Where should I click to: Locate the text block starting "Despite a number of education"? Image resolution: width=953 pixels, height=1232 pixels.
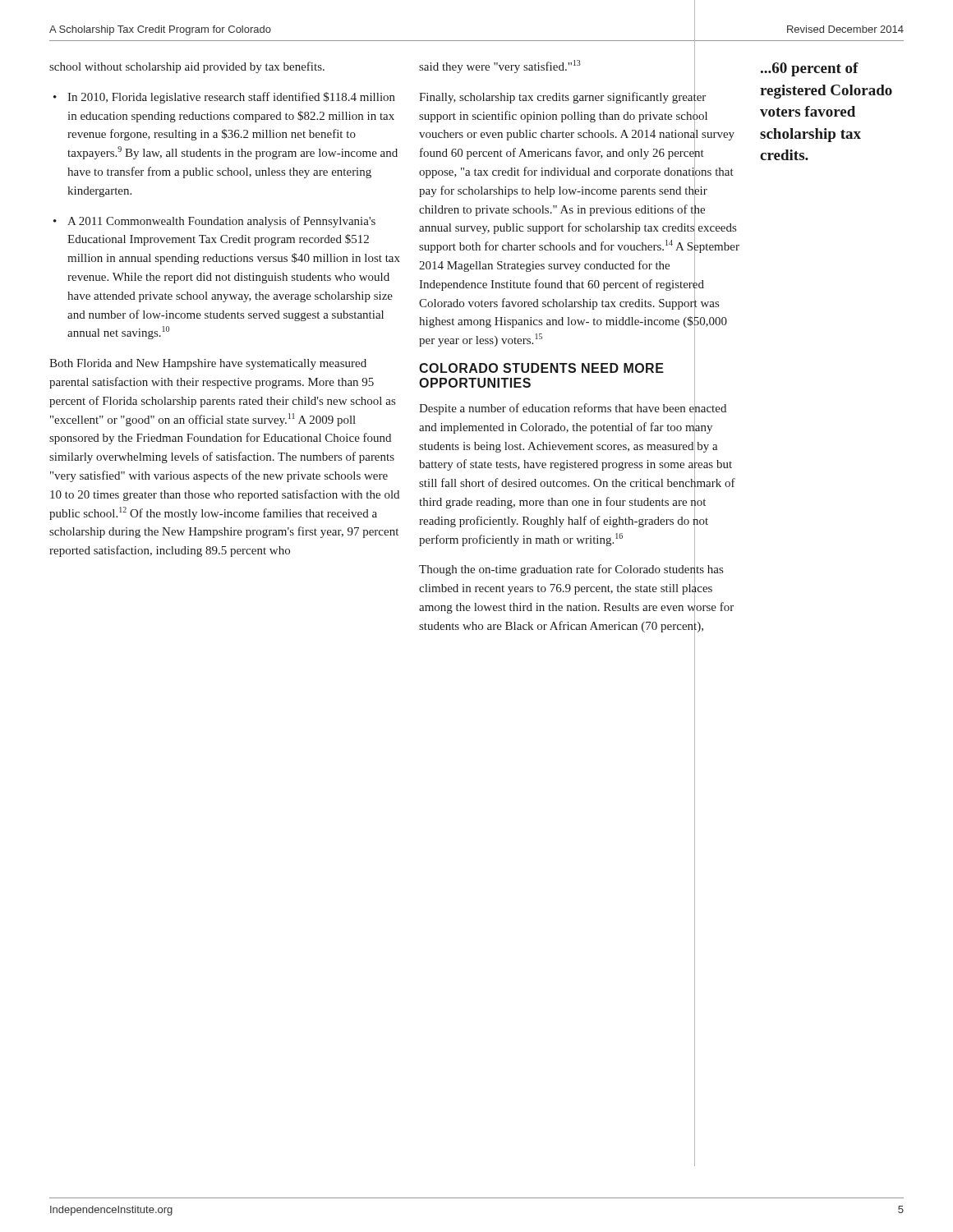pyautogui.click(x=577, y=474)
